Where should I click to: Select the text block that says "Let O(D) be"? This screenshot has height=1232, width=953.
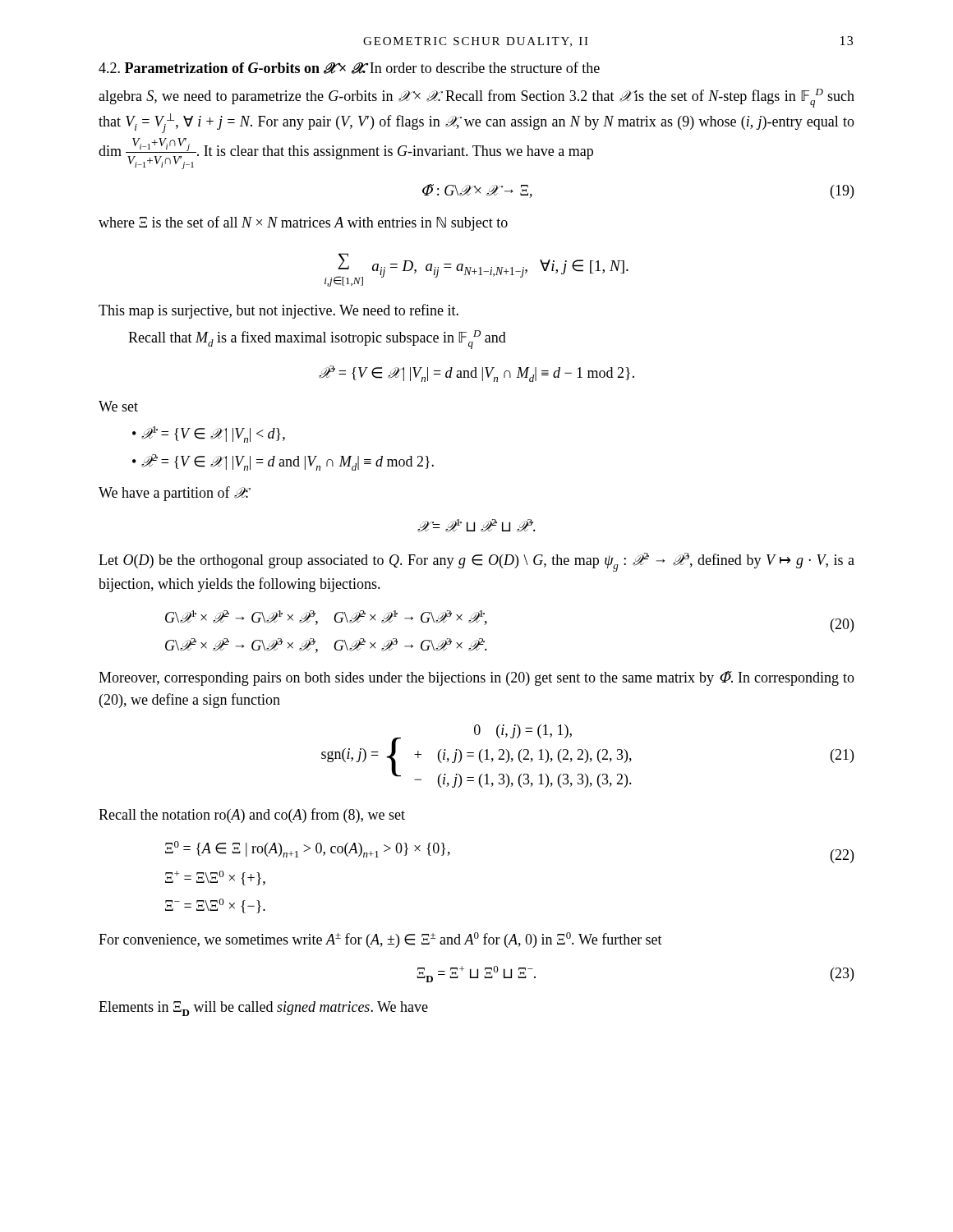pos(476,570)
